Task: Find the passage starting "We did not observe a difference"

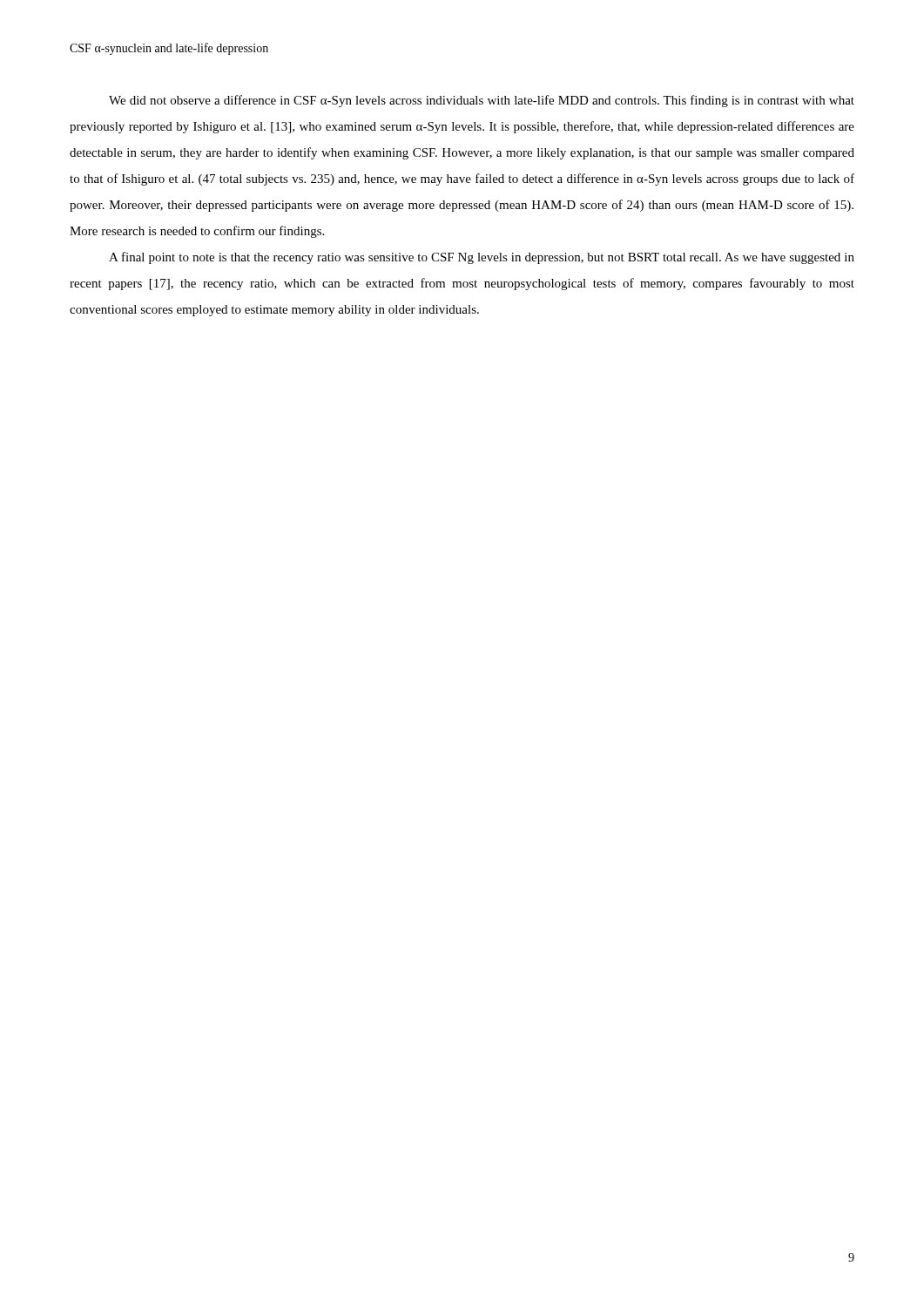Action: (462, 205)
